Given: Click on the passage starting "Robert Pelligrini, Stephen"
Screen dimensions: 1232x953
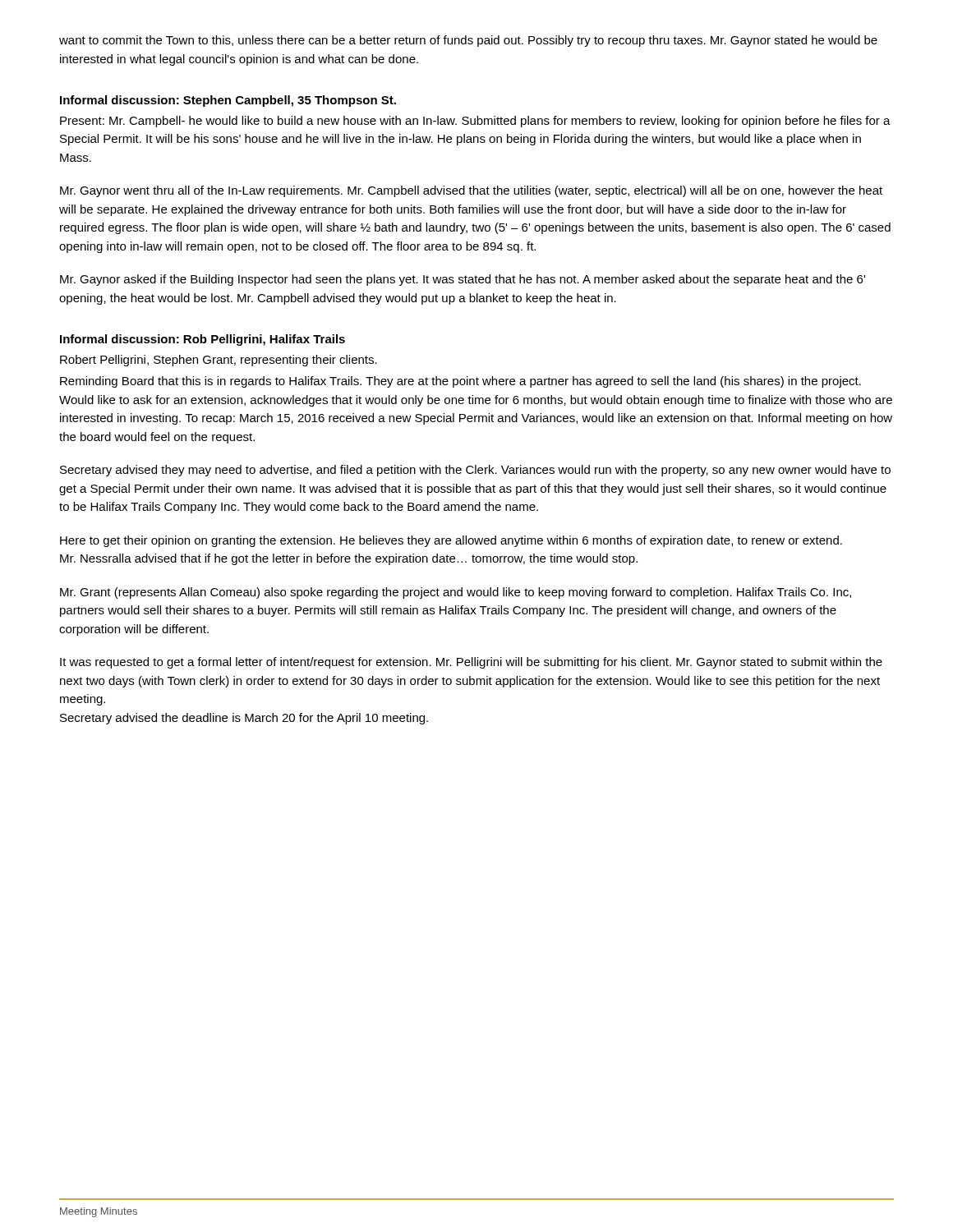Looking at the screenshot, I should pyautogui.click(x=218, y=359).
